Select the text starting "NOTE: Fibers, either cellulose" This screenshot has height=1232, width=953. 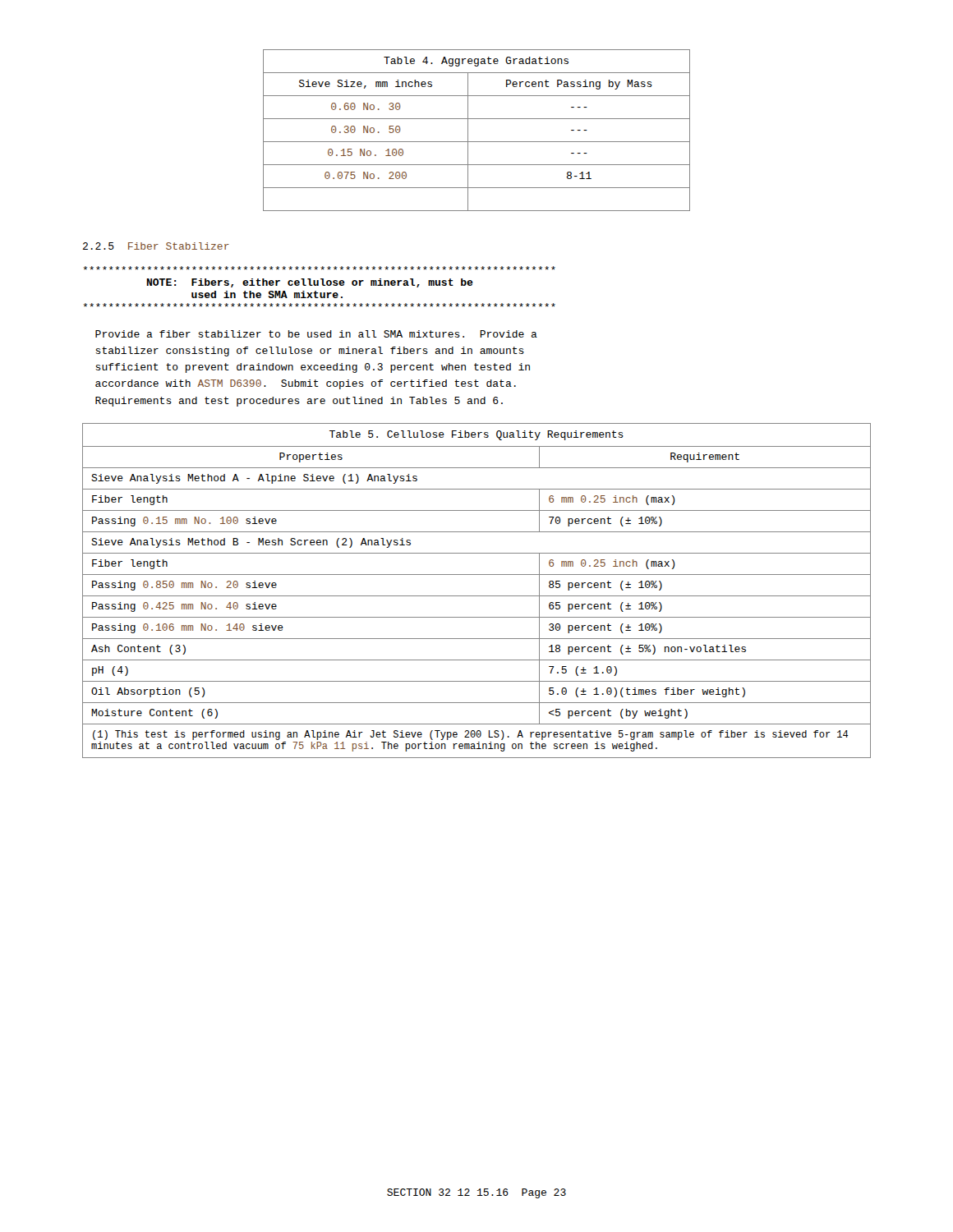coord(319,289)
